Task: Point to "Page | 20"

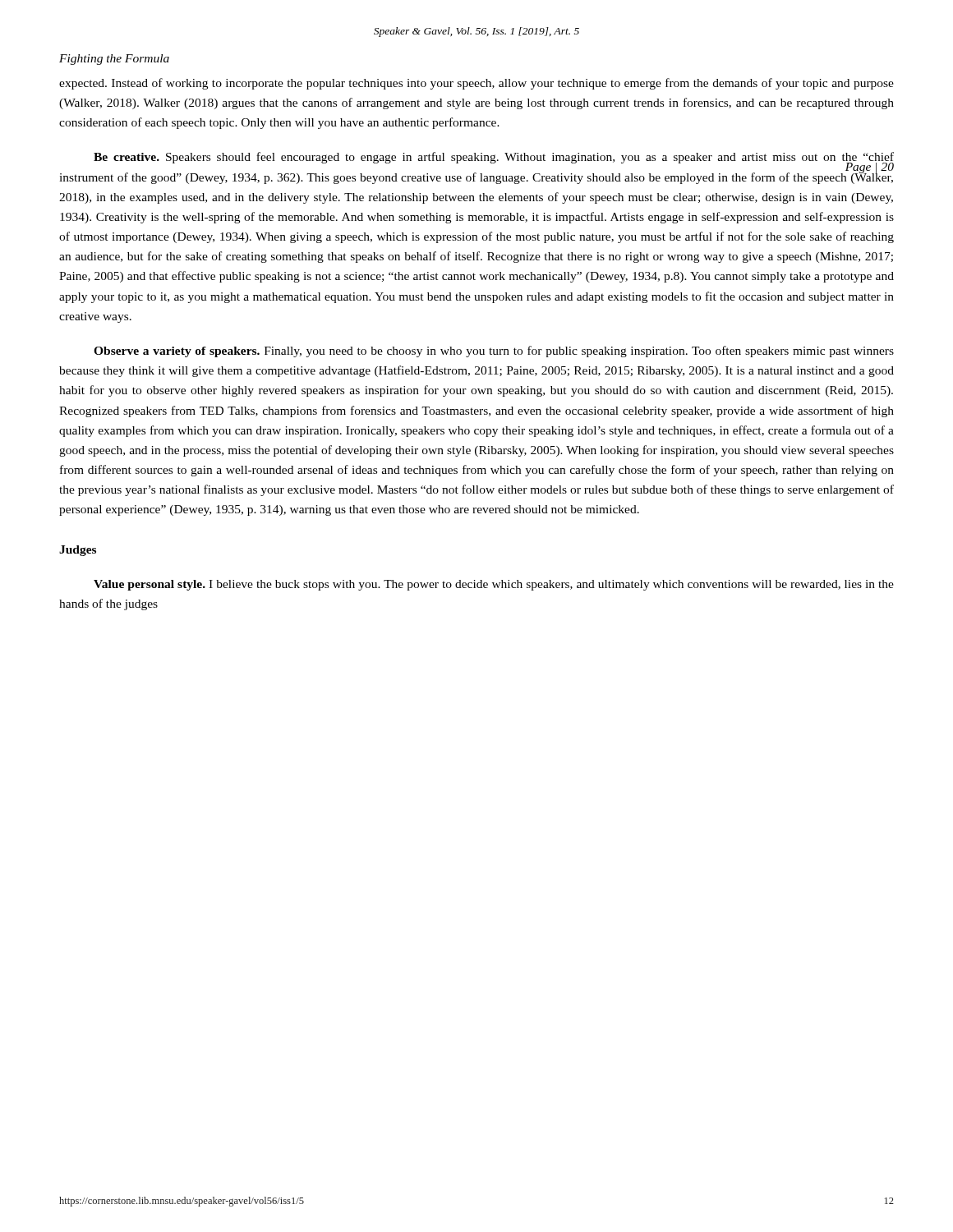Action: tap(869, 166)
